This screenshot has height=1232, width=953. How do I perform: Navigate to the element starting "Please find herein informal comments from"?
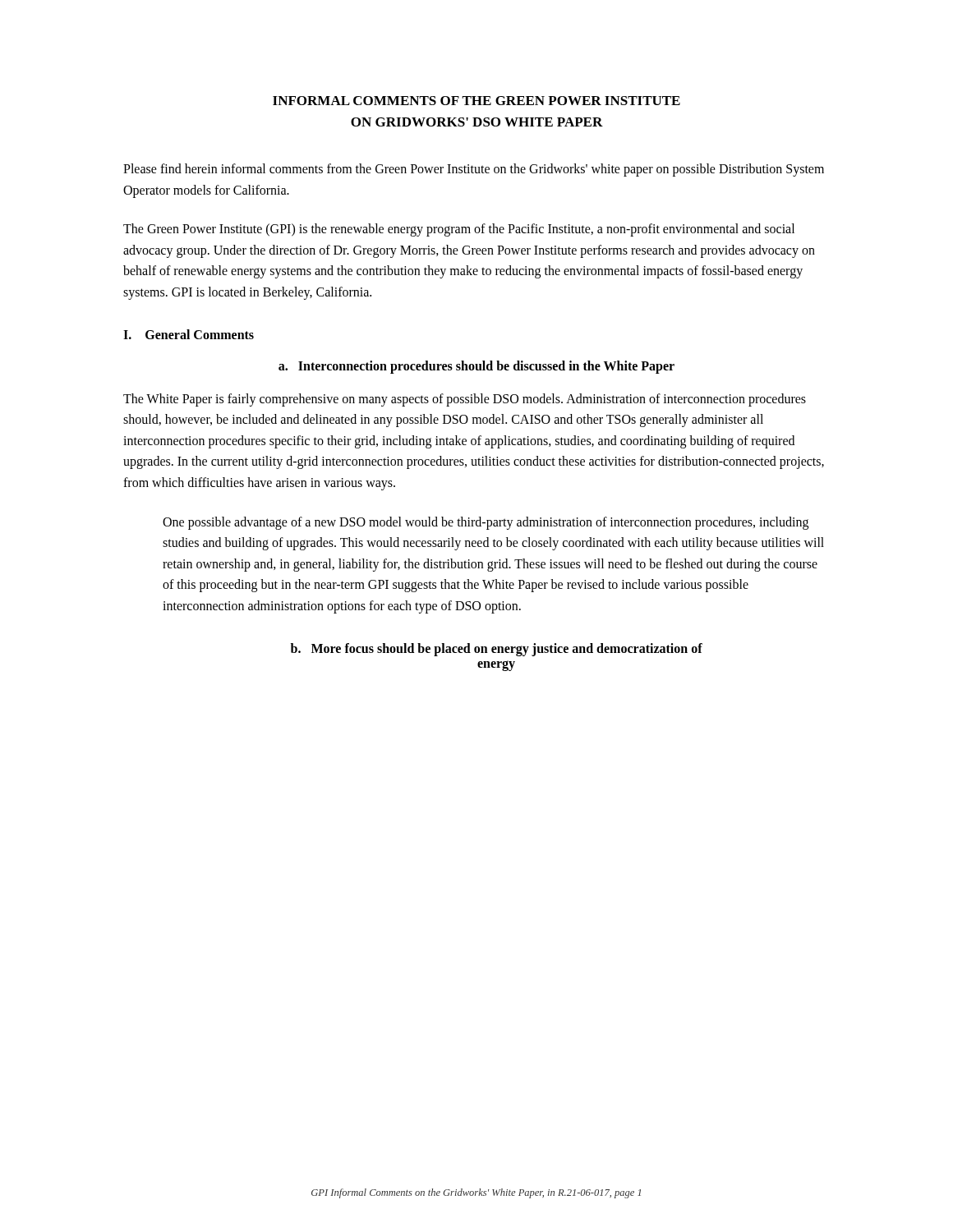[x=474, y=179]
